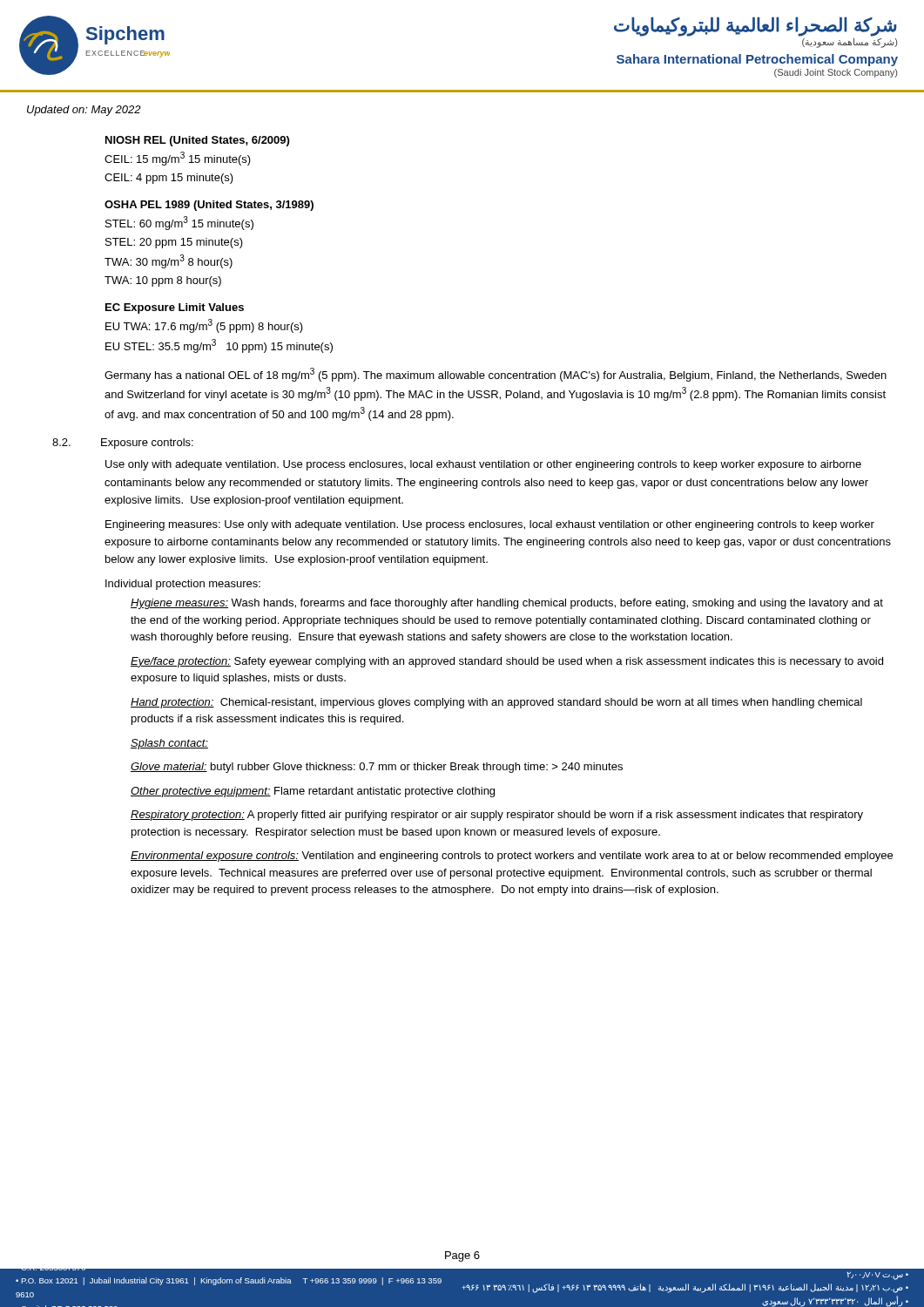The image size is (924, 1307).
Task: Click on the block starting "Respiratory protection: A"
Action: pos(497,823)
